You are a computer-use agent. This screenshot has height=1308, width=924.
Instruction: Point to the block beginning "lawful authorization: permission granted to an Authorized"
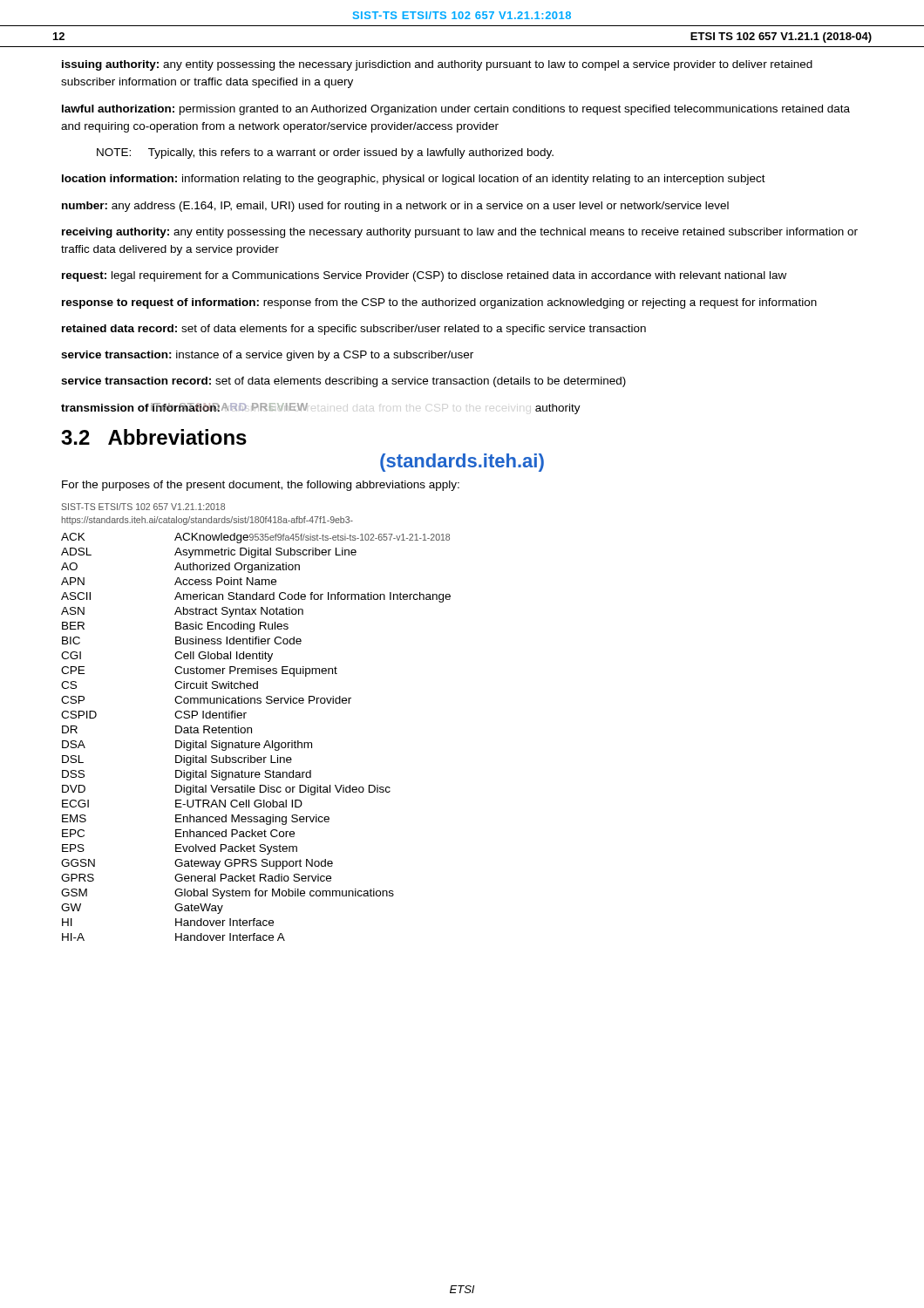pyautogui.click(x=455, y=117)
